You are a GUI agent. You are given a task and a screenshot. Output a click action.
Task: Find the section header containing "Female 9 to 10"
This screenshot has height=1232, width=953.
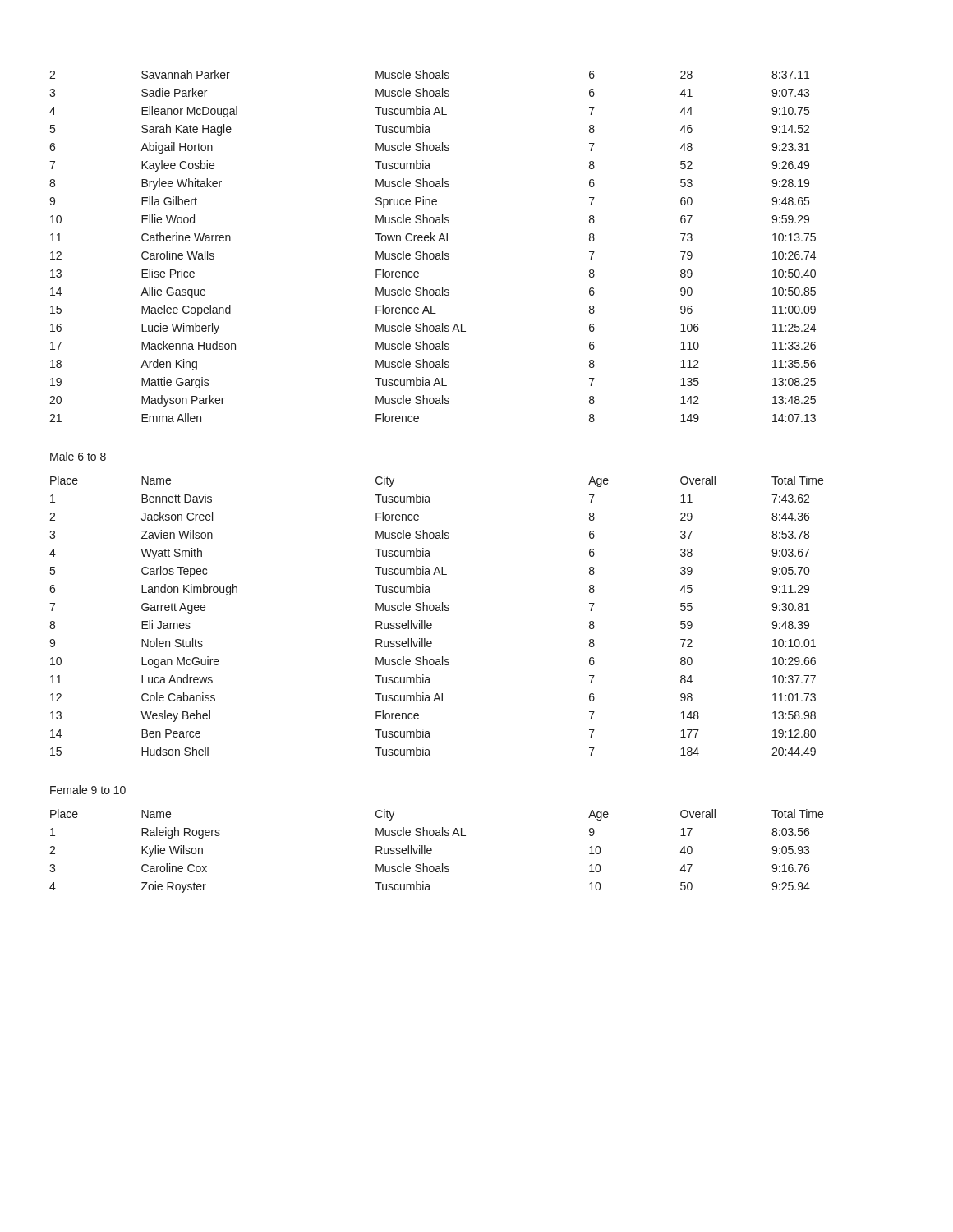tap(88, 790)
